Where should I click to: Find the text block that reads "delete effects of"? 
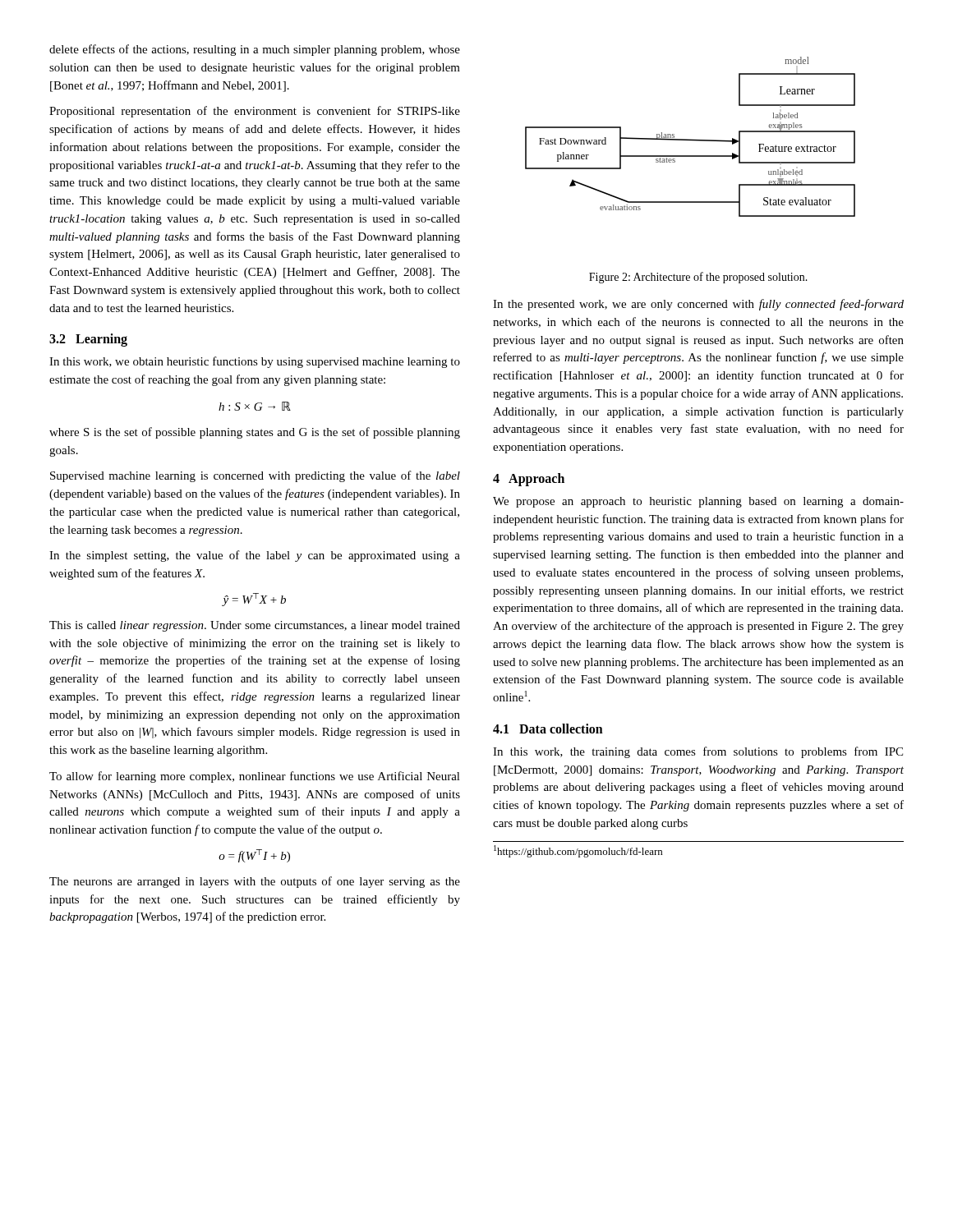click(255, 68)
